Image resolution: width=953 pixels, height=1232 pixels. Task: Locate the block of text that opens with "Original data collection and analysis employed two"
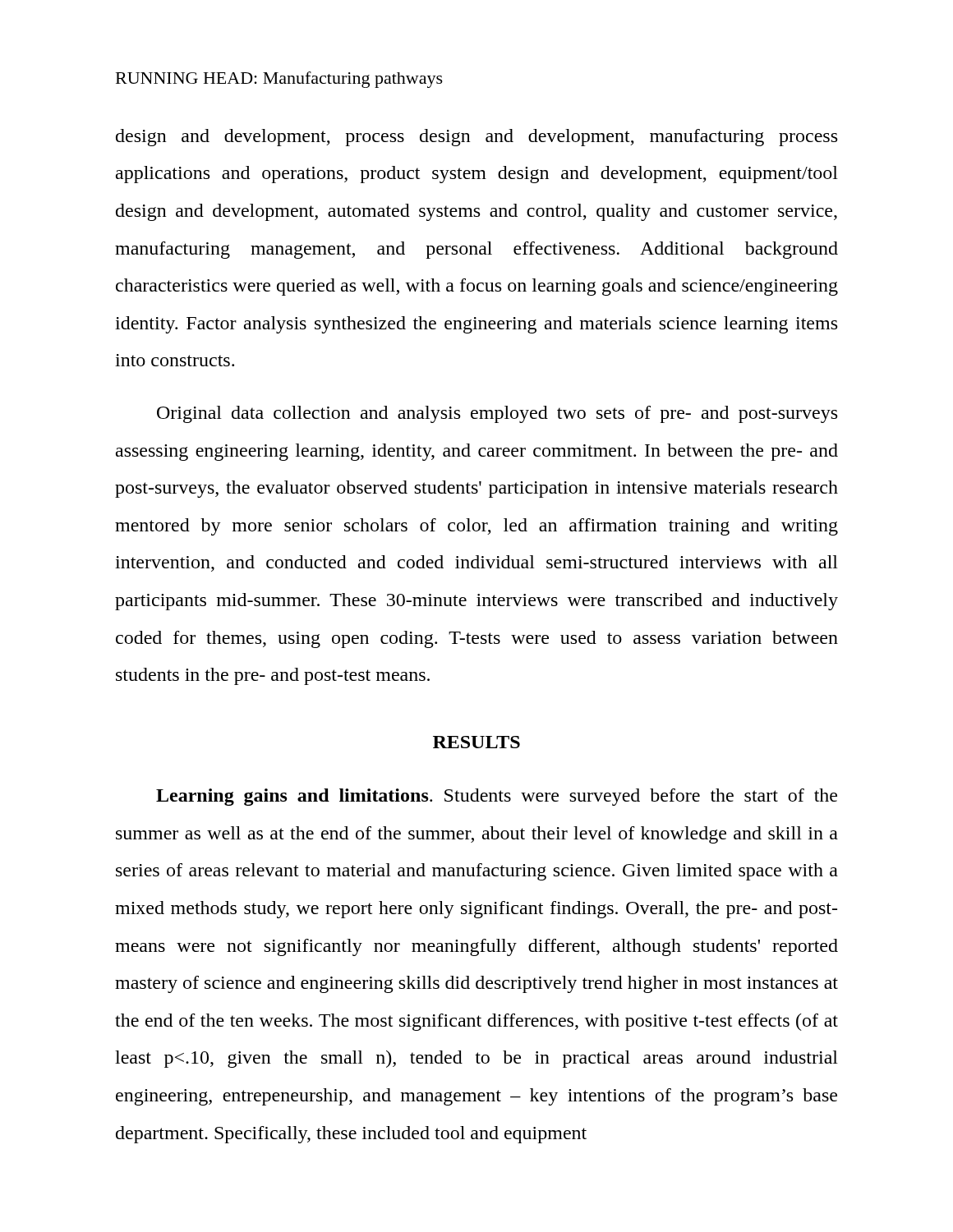497,414
